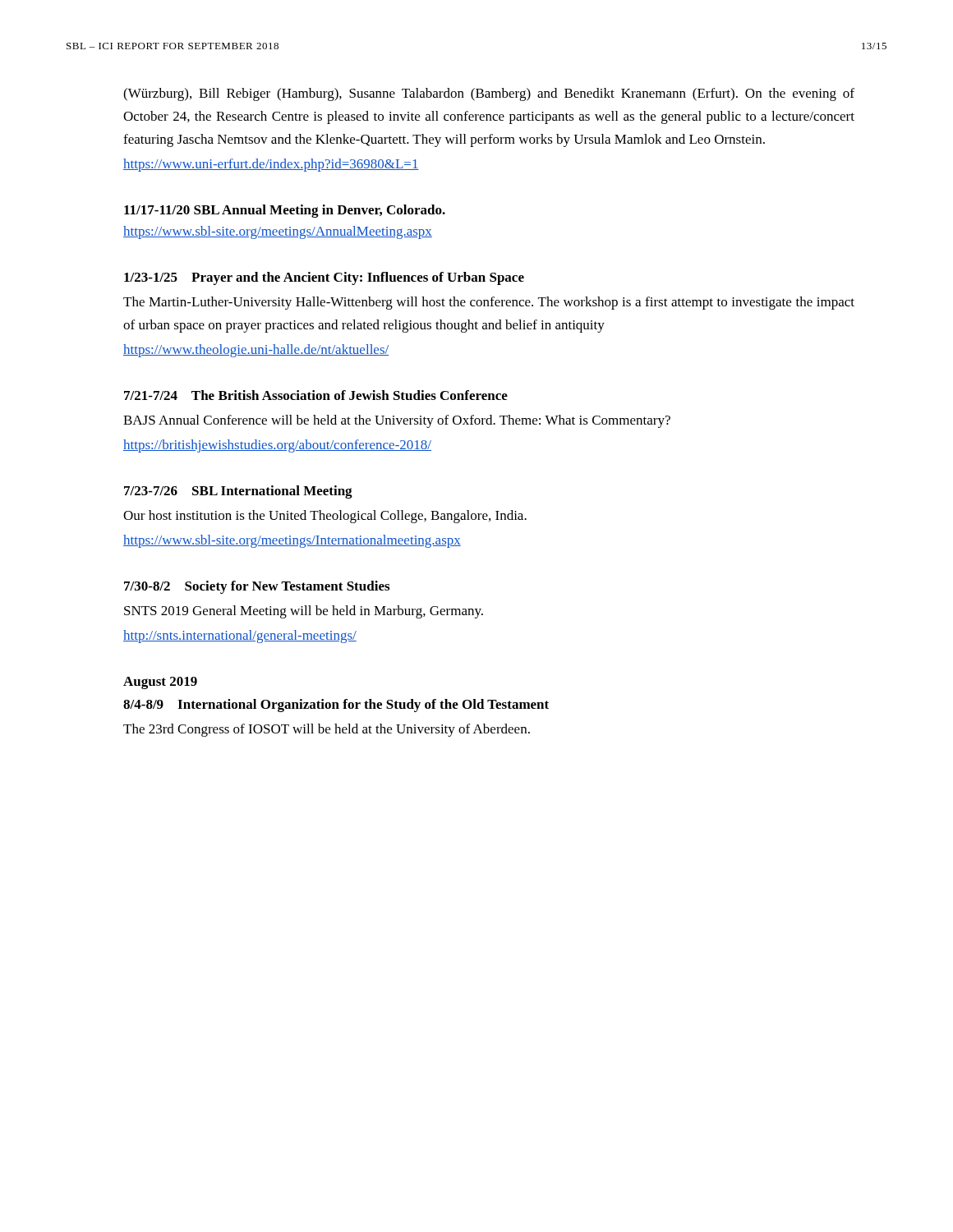The height and width of the screenshot is (1232, 953).
Task: Select the text starting "7/30-8/2 Society for New Testament Studies"
Action: pos(257,586)
